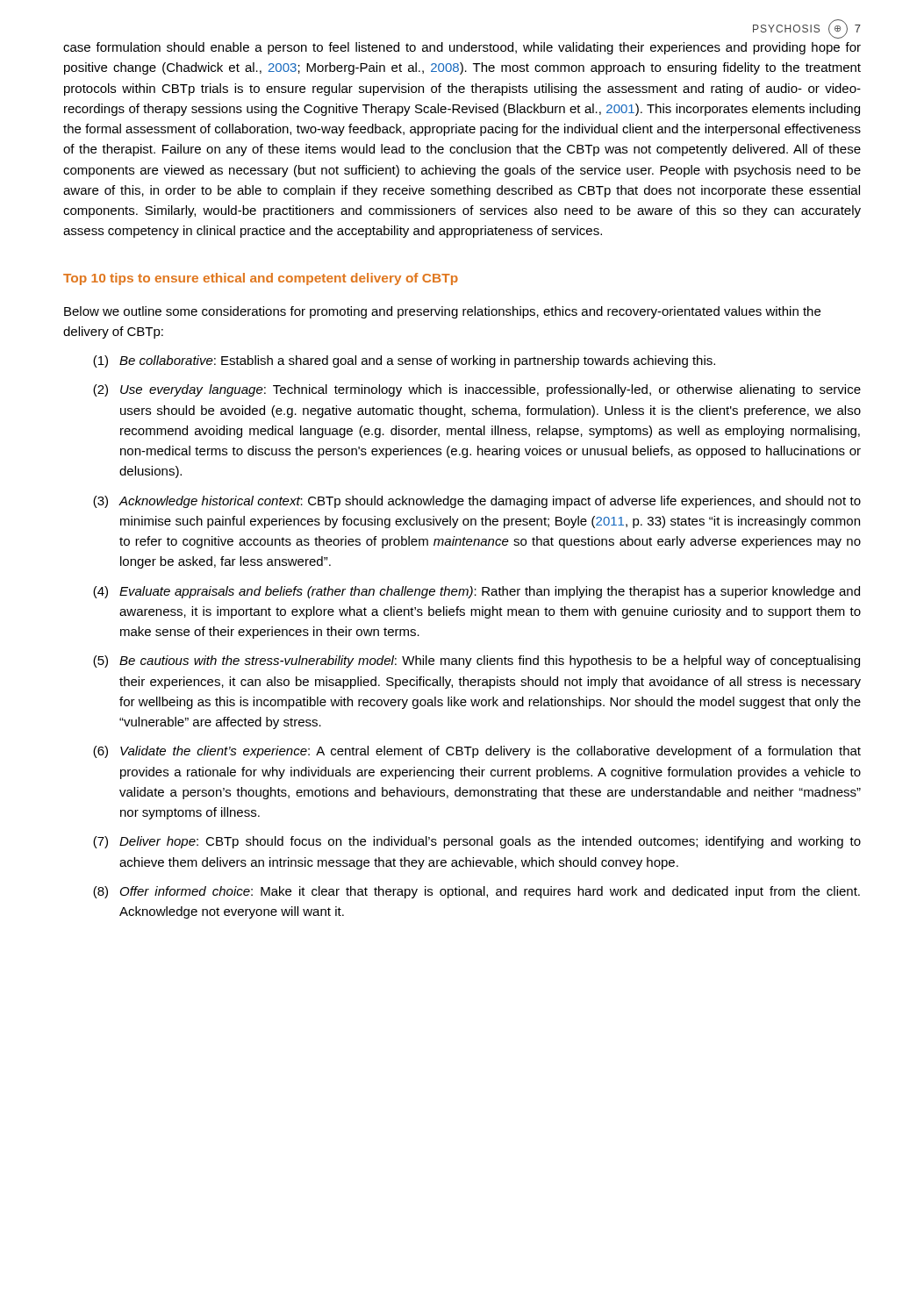
Task: Point to the block beginning "(4) Evaluate appraisals and beliefs (rather than"
Action: (462, 611)
